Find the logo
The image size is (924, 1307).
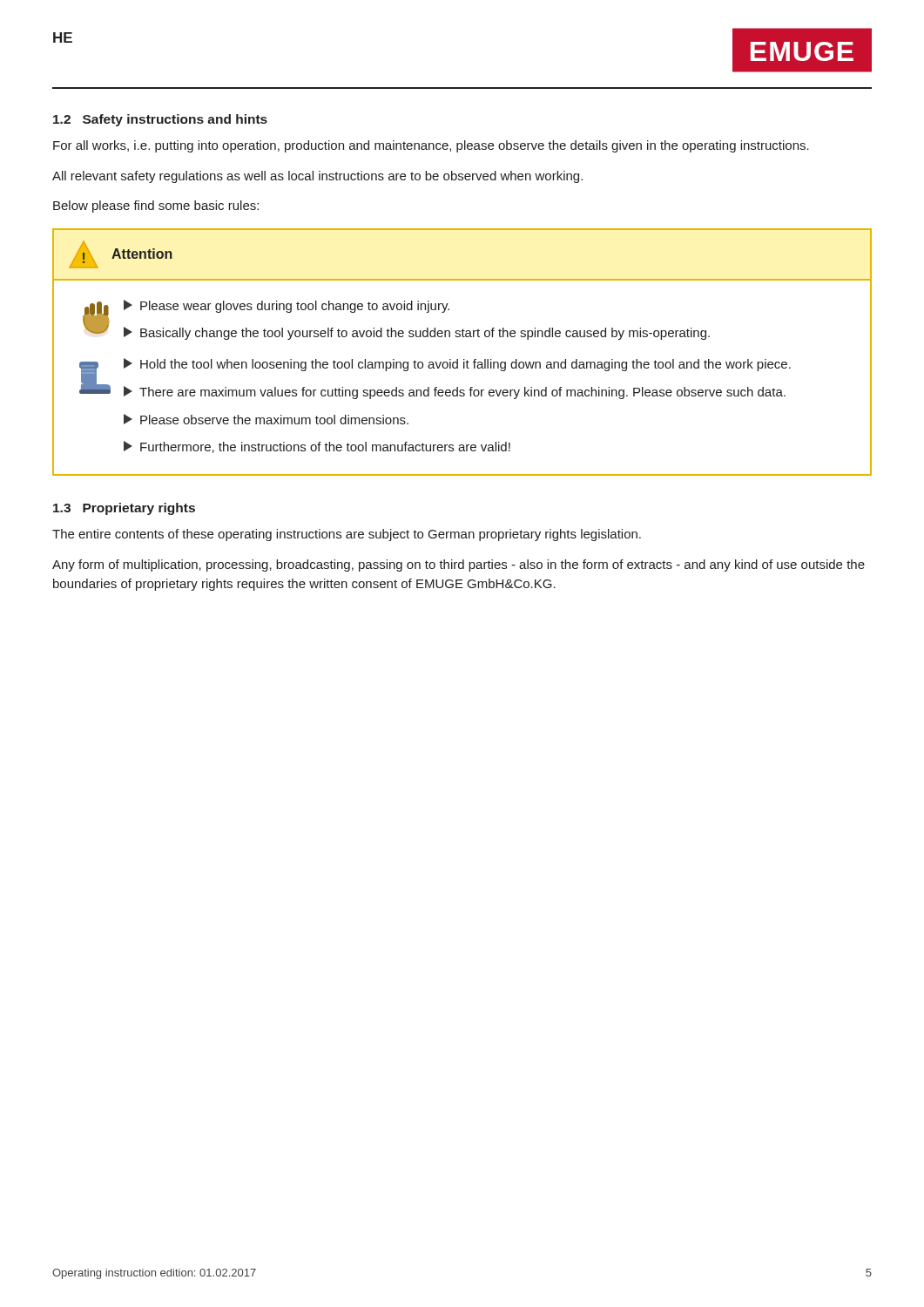click(x=802, y=51)
